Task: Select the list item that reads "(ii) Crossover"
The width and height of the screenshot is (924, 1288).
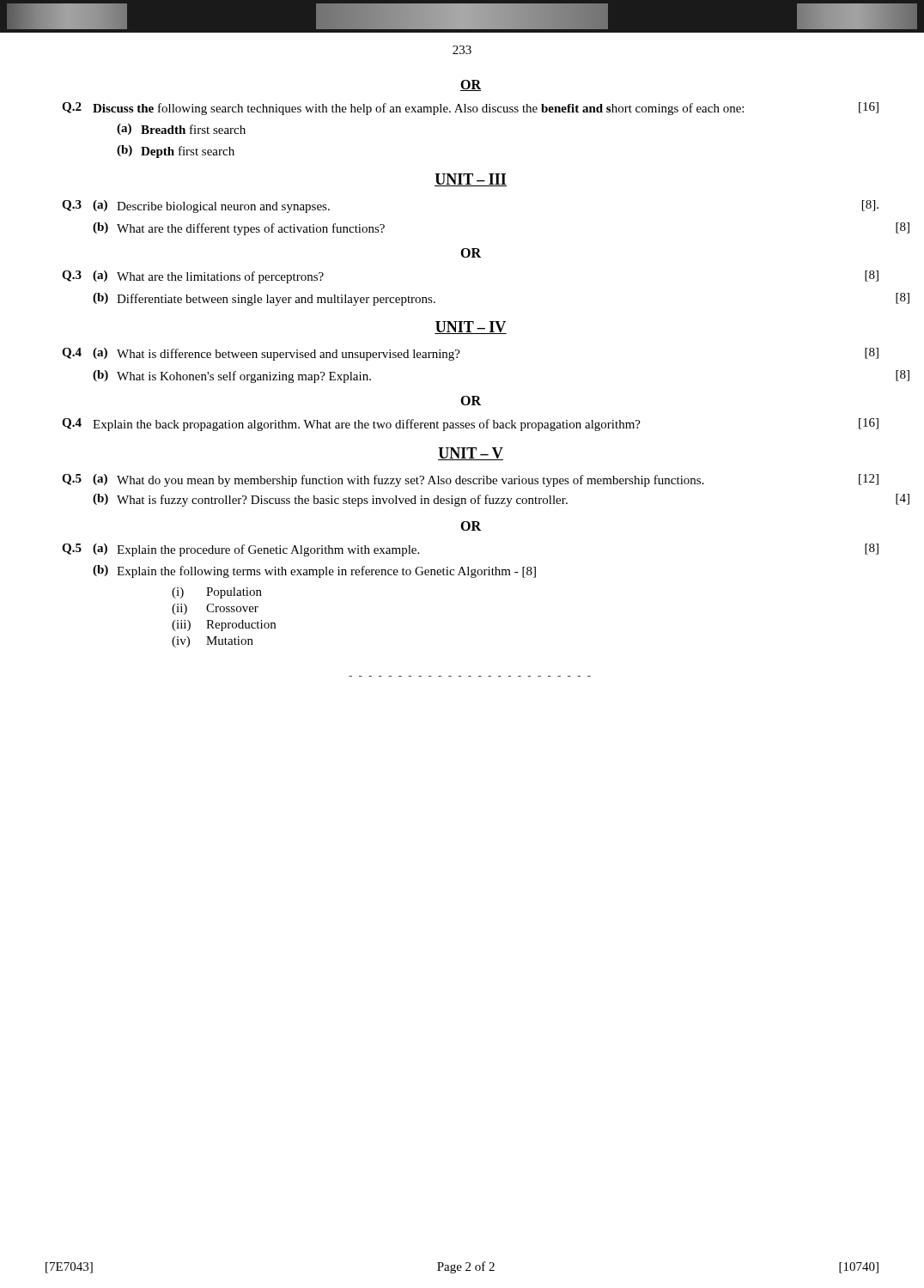Action: [x=215, y=608]
